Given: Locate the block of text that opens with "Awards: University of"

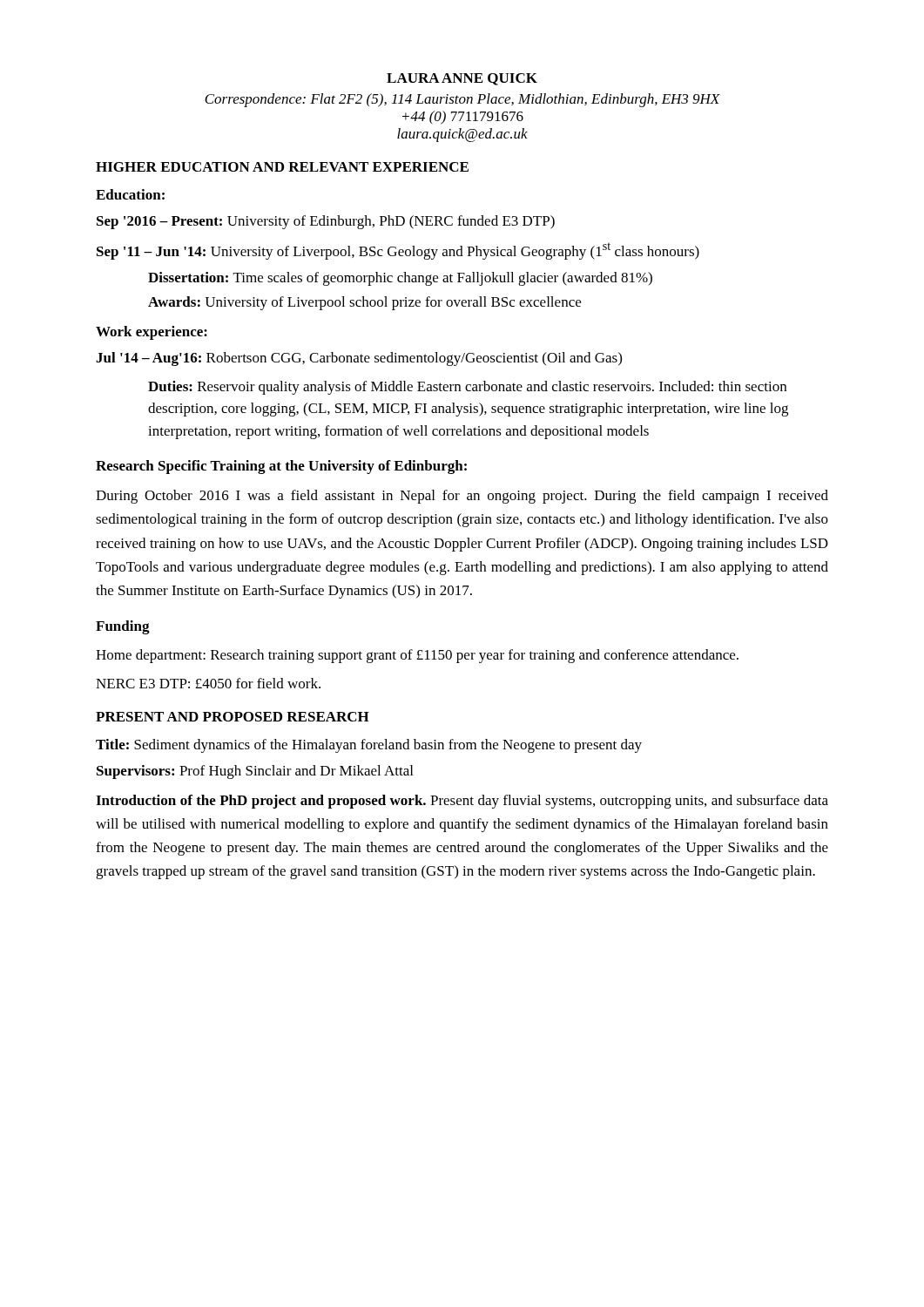Looking at the screenshot, I should [365, 302].
